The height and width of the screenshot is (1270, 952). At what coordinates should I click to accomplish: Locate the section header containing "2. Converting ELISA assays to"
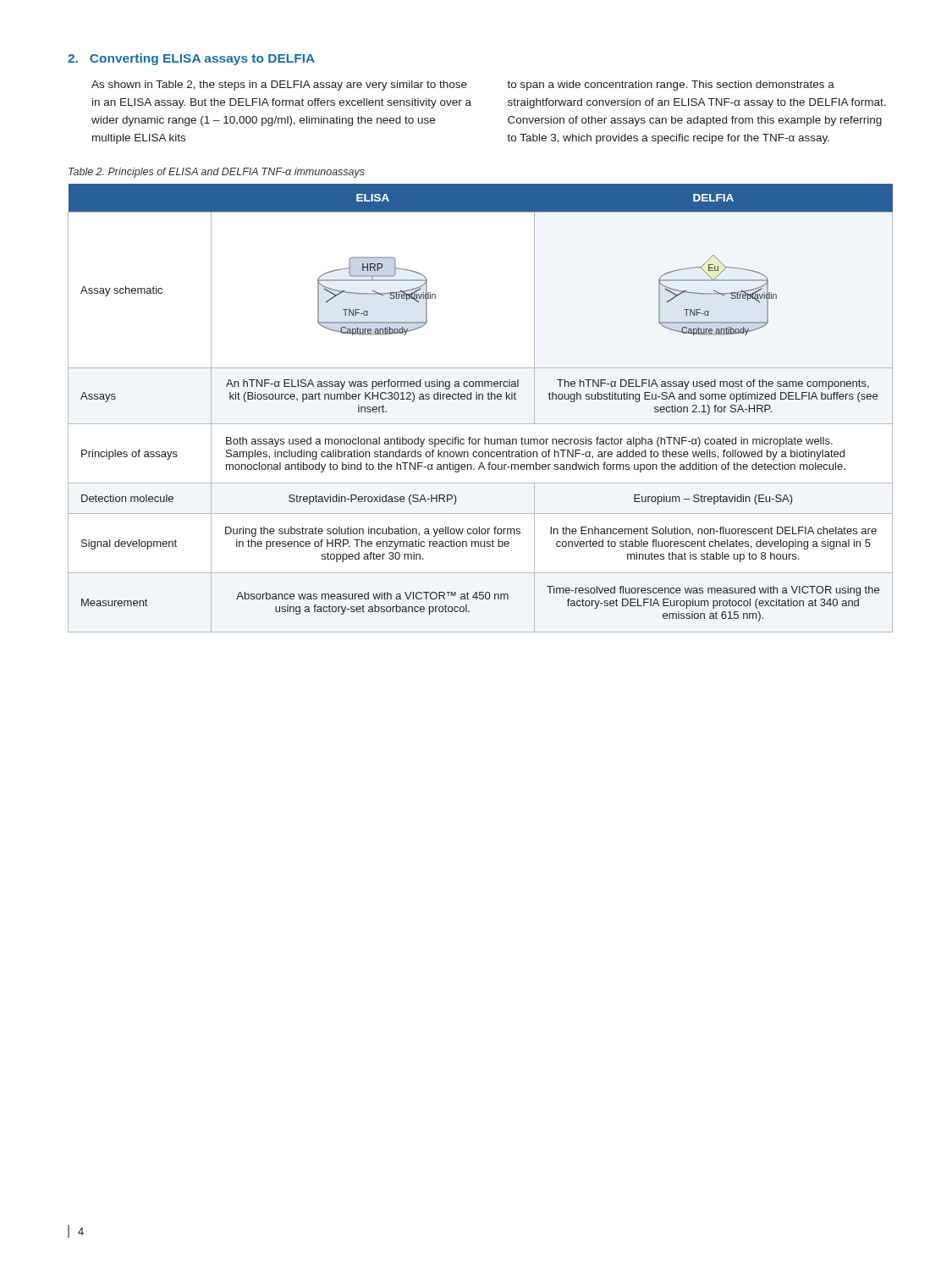191,58
